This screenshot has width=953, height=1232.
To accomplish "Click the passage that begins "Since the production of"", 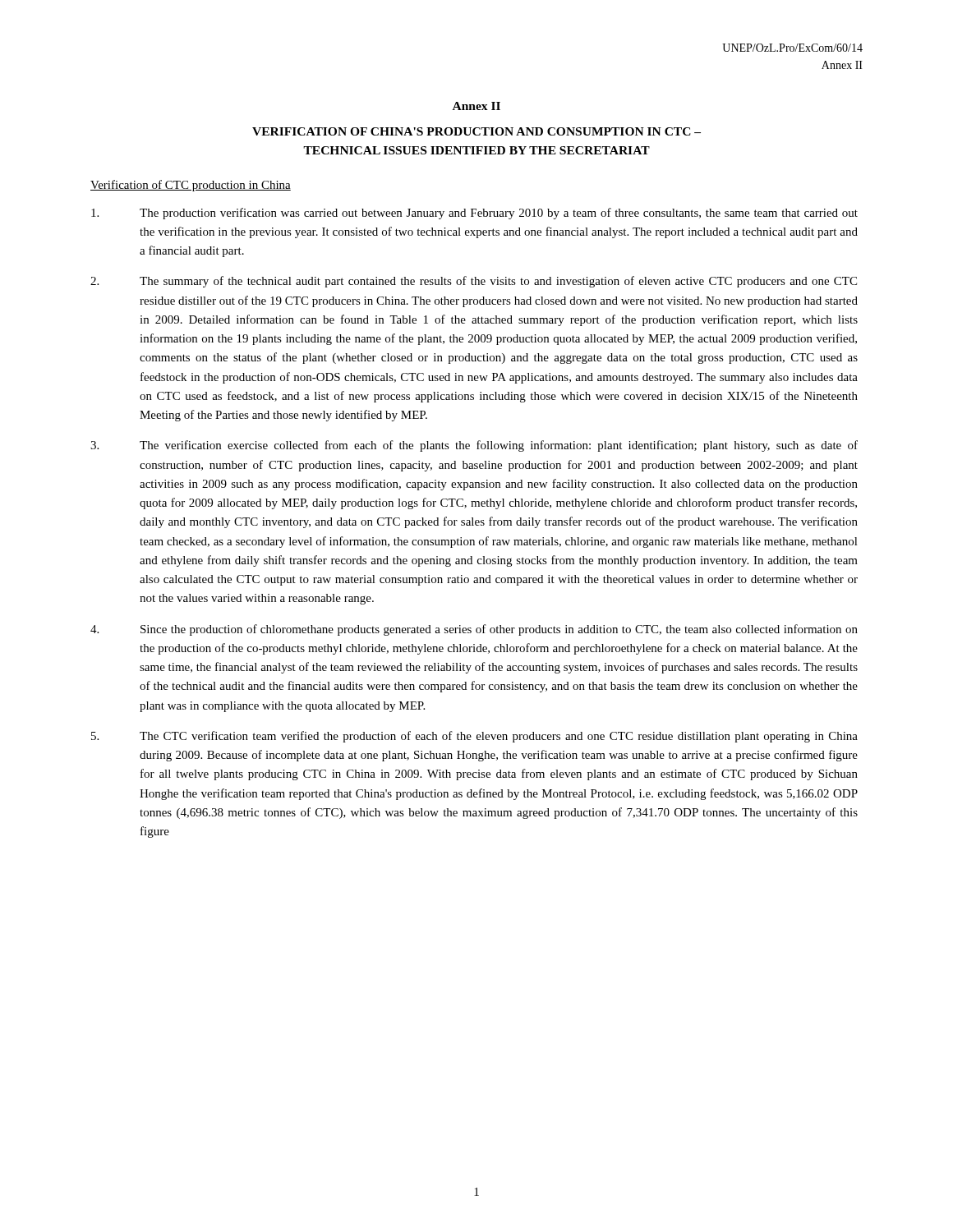I will point(474,667).
